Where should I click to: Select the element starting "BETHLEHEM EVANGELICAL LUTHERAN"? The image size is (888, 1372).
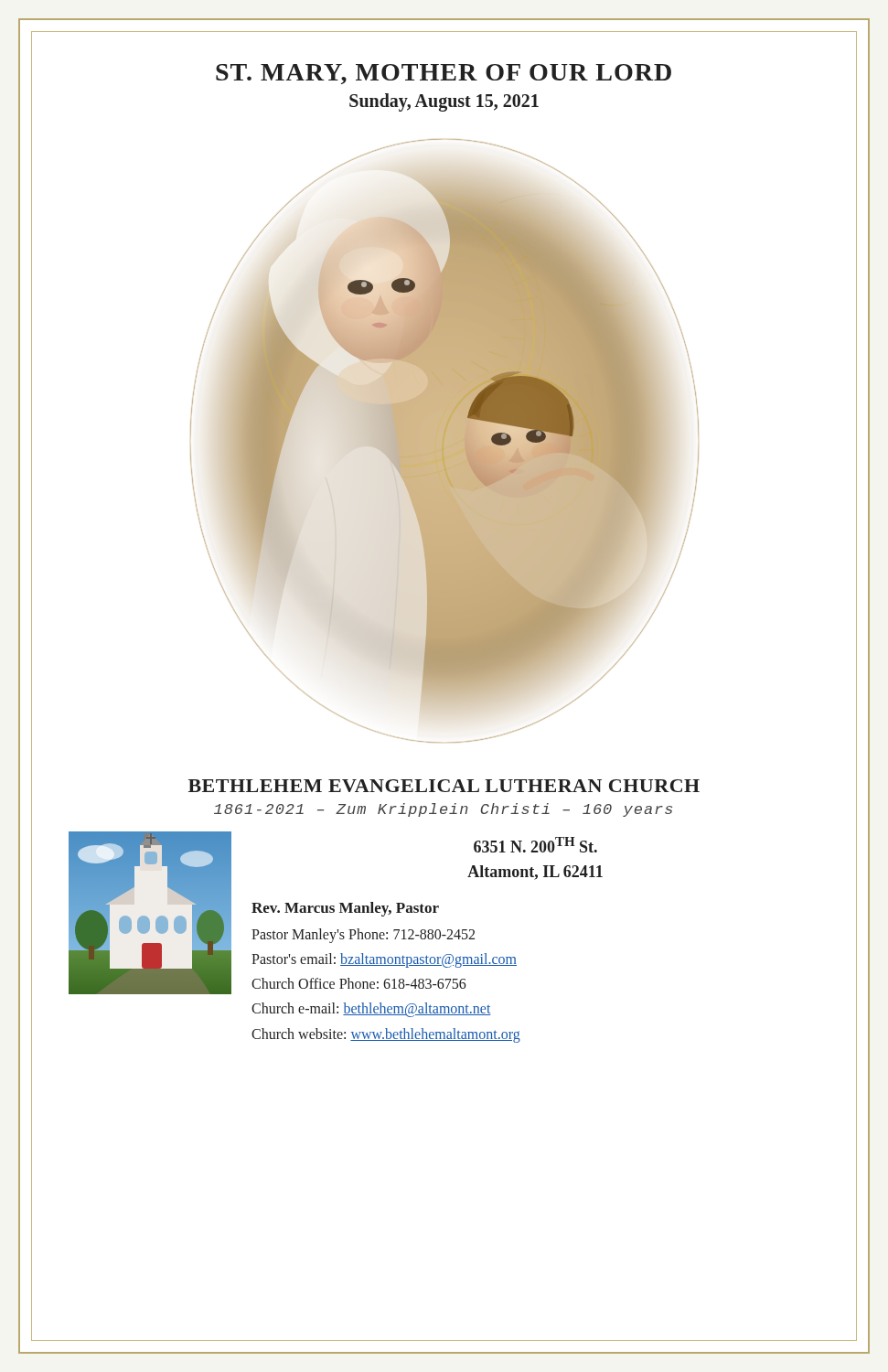tap(444, 785)
